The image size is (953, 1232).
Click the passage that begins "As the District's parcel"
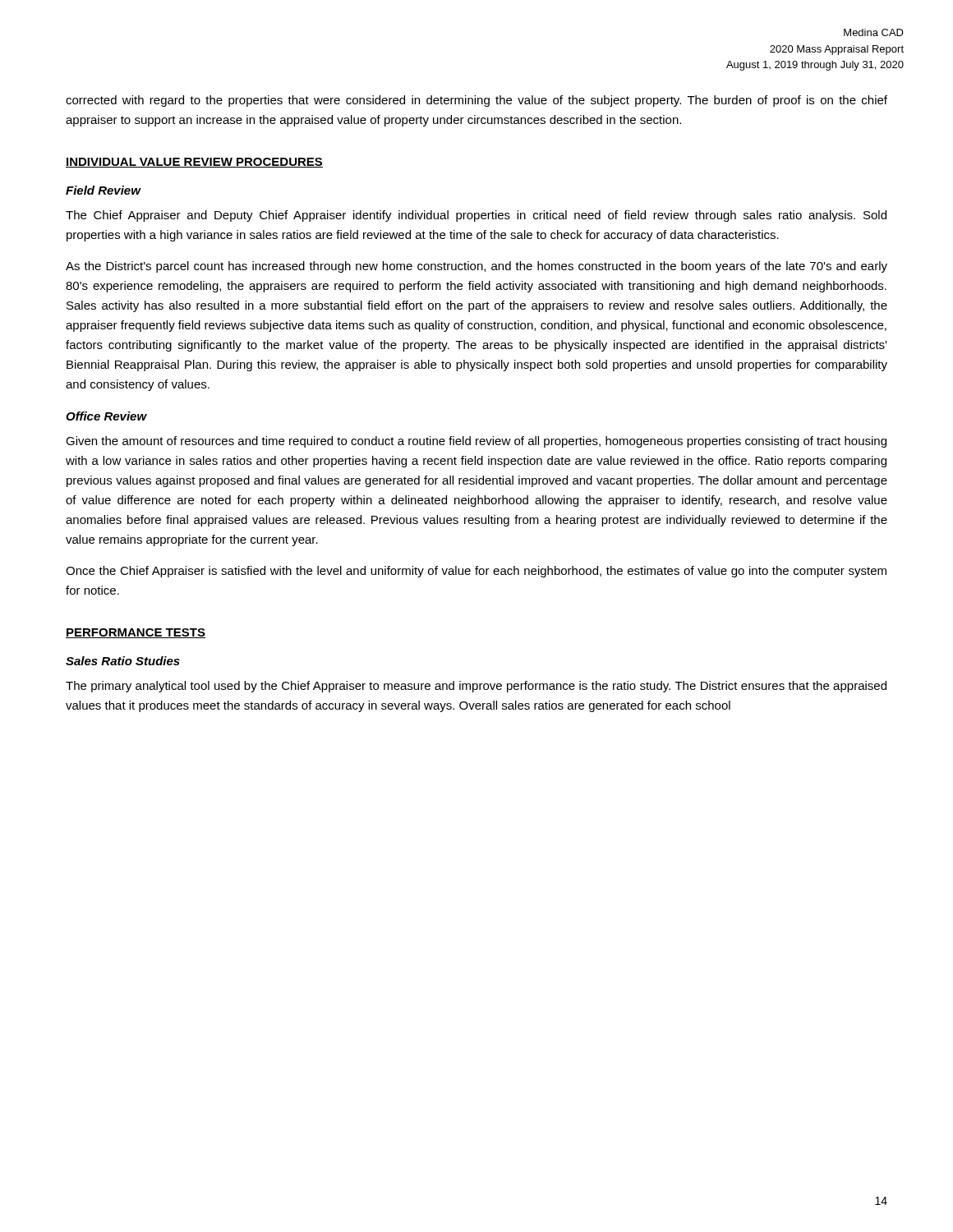coord(476,325)
